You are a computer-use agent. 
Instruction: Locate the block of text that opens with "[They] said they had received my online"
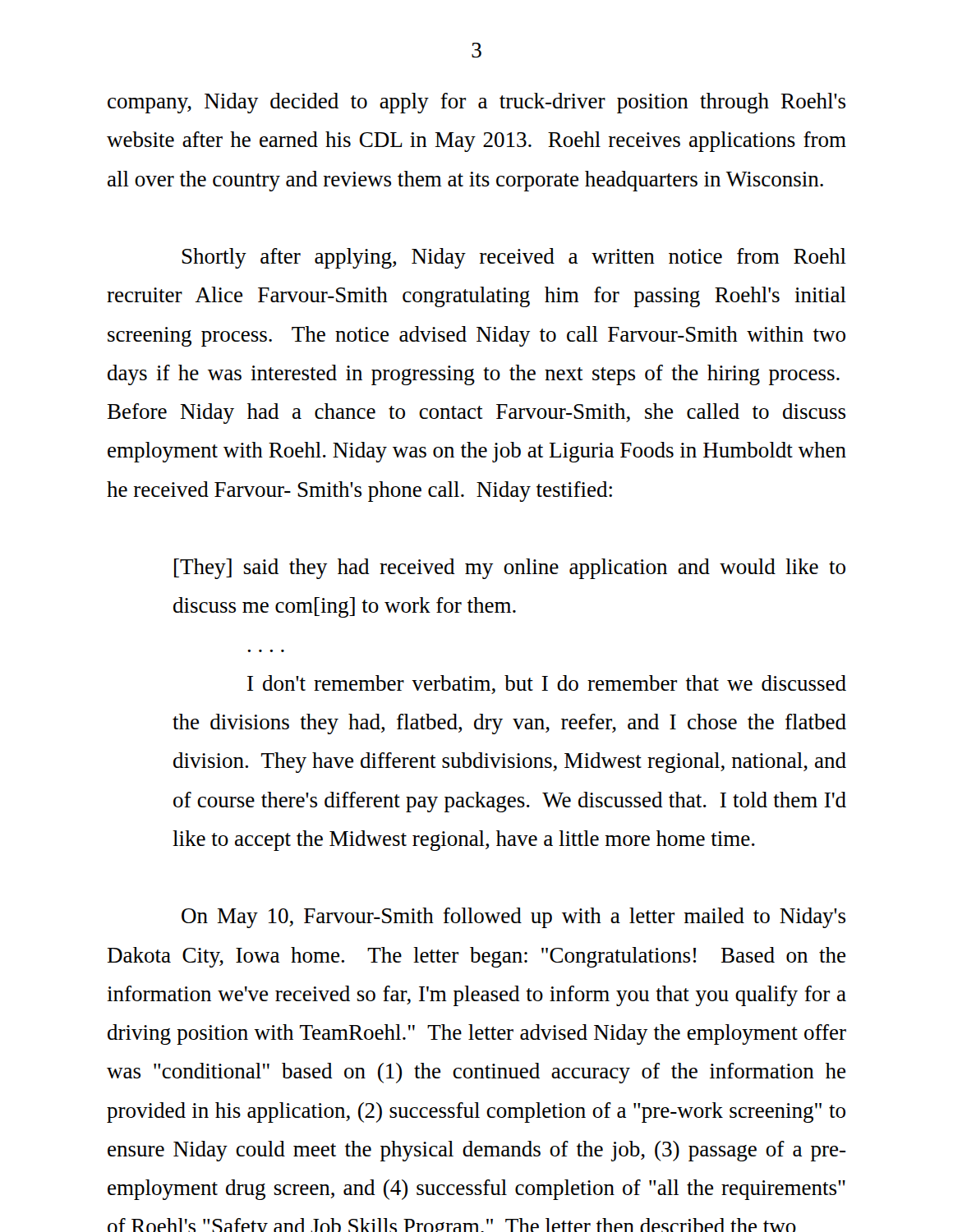pos(510,569)
